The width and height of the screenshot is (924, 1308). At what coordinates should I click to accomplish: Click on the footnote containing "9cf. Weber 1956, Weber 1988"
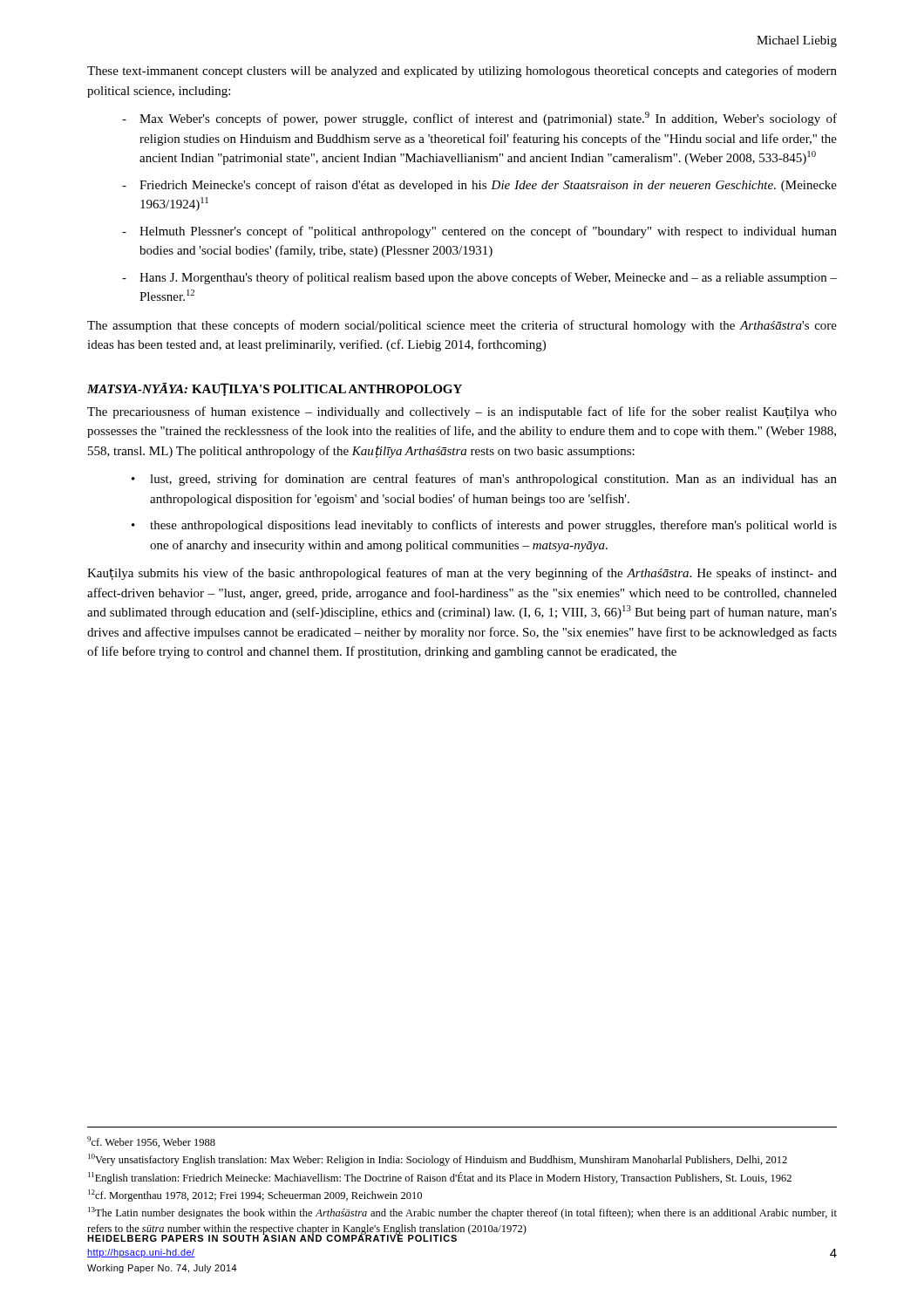tap(151, 1142)
